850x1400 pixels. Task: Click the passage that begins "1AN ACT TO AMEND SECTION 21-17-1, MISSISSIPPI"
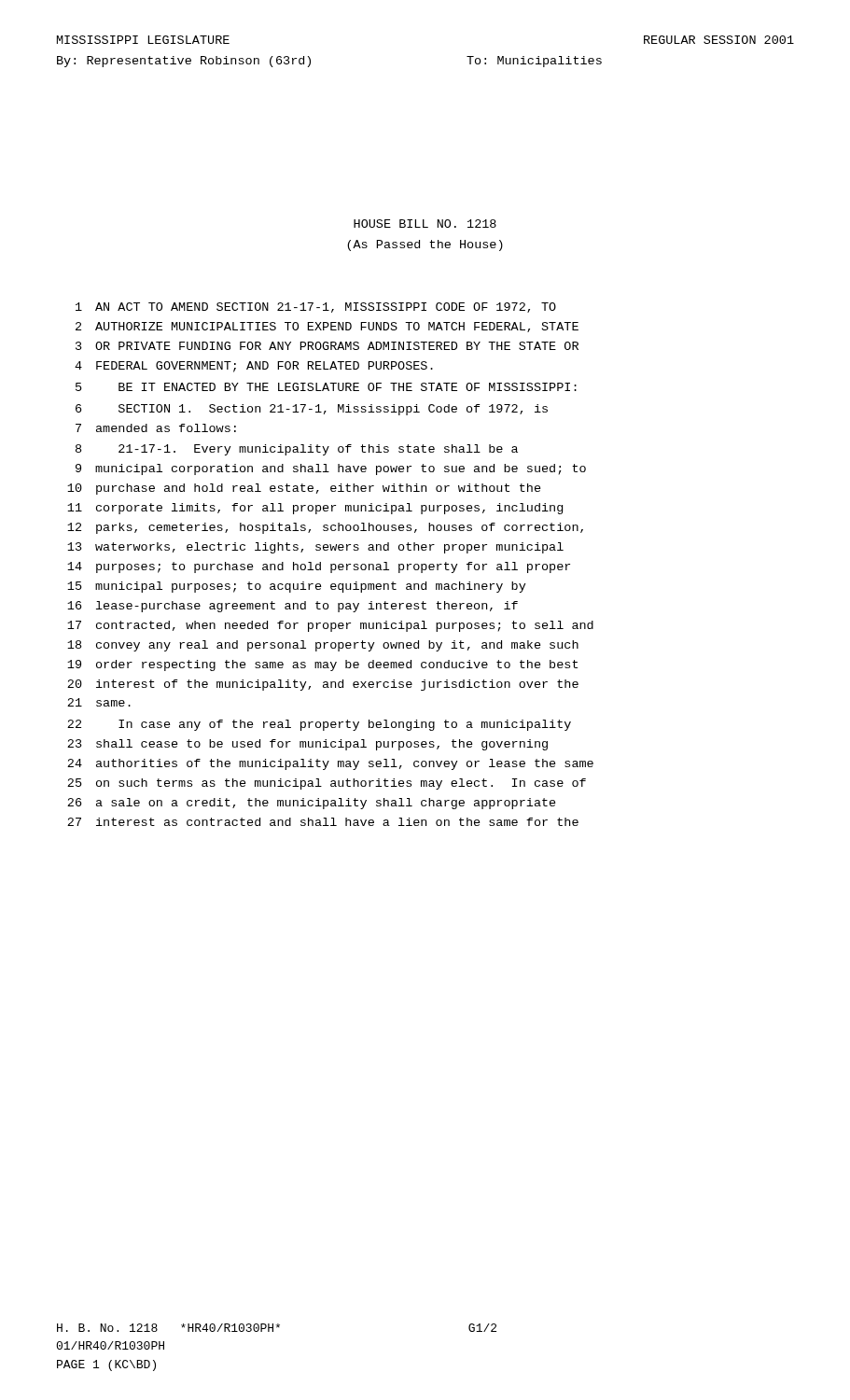(425, 338)
